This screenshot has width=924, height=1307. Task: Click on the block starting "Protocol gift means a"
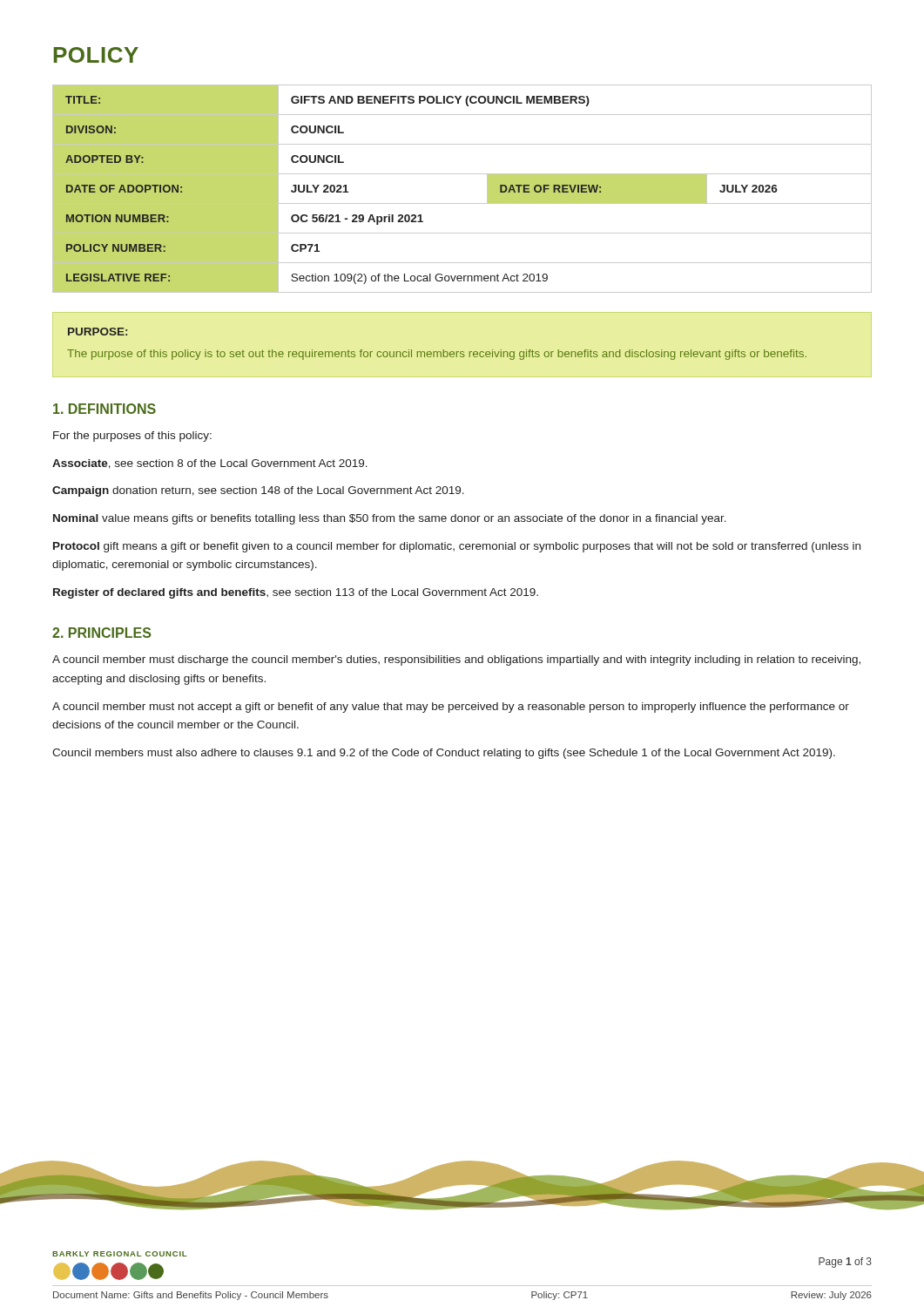457,555
